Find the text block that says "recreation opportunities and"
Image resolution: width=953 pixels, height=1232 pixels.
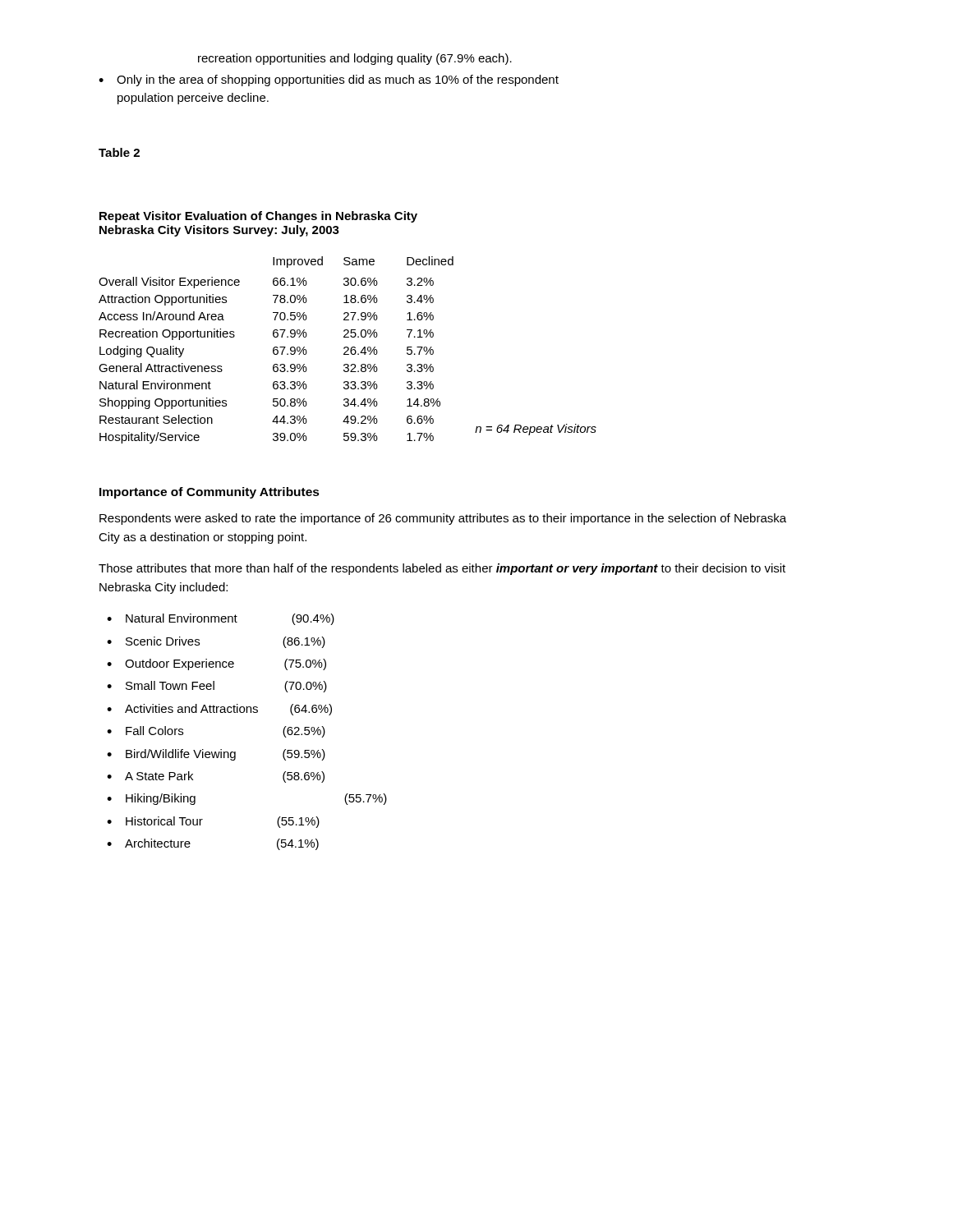coord(355,58)
